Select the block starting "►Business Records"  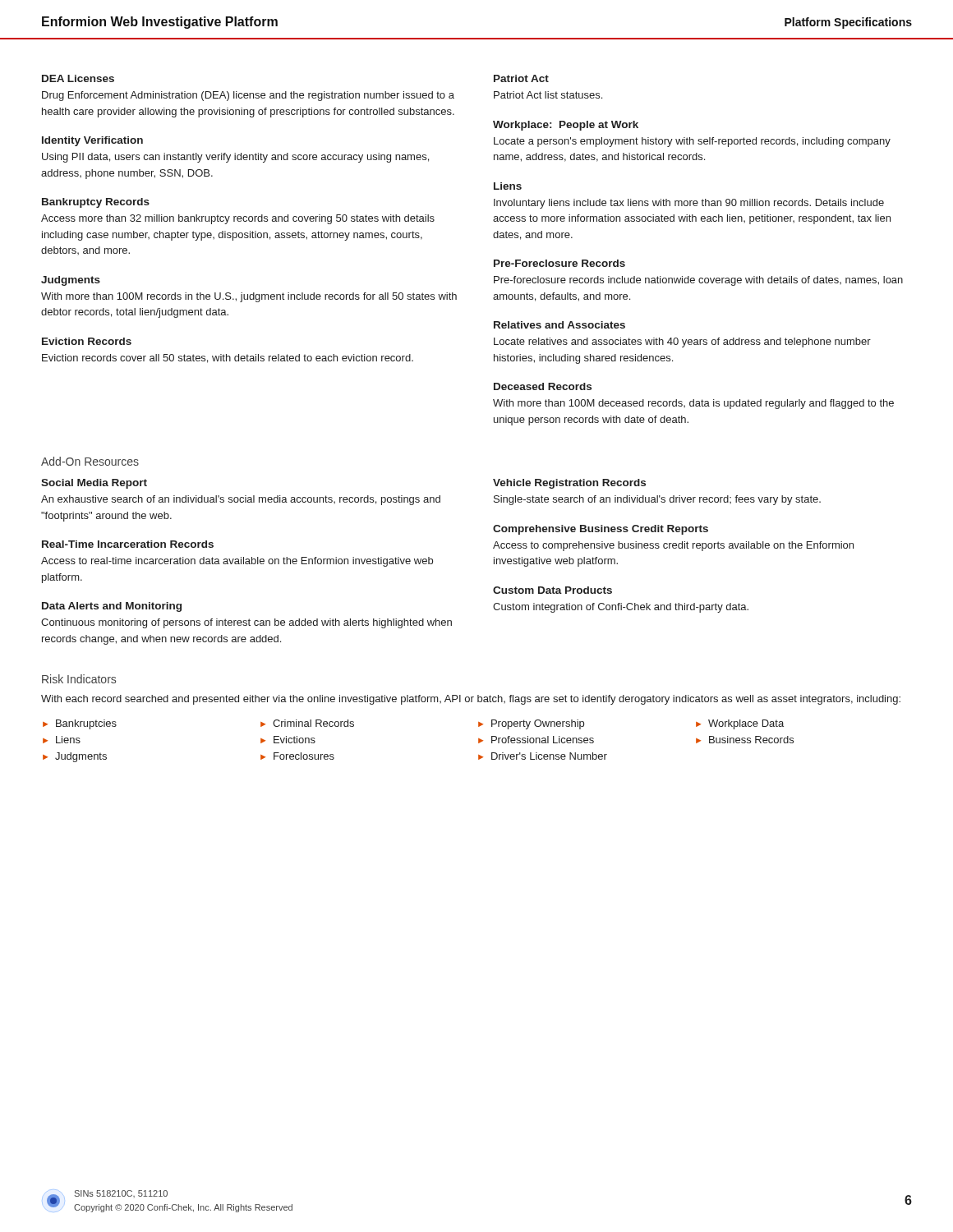744,739
